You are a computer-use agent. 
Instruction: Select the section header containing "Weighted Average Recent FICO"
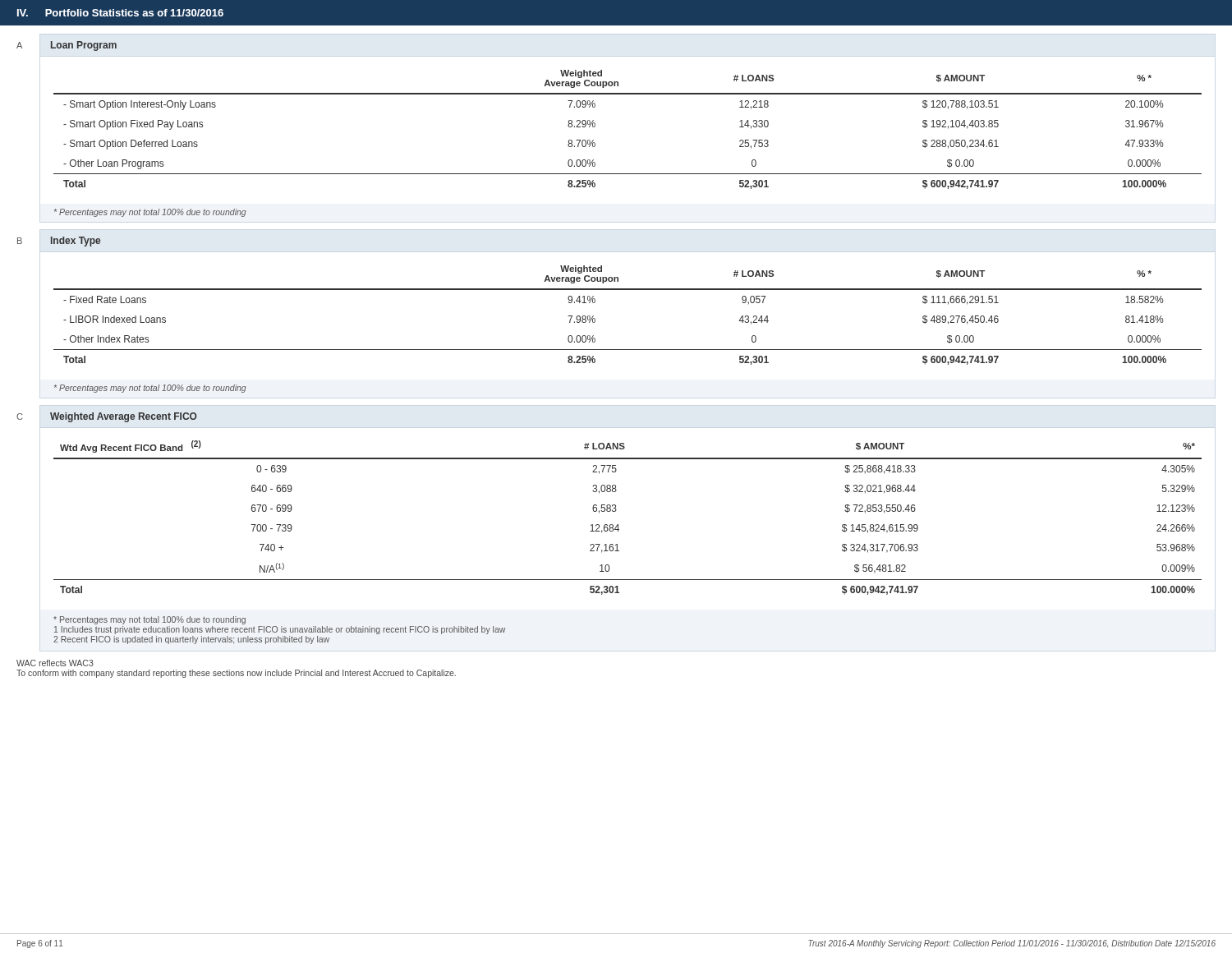(124, 417)
